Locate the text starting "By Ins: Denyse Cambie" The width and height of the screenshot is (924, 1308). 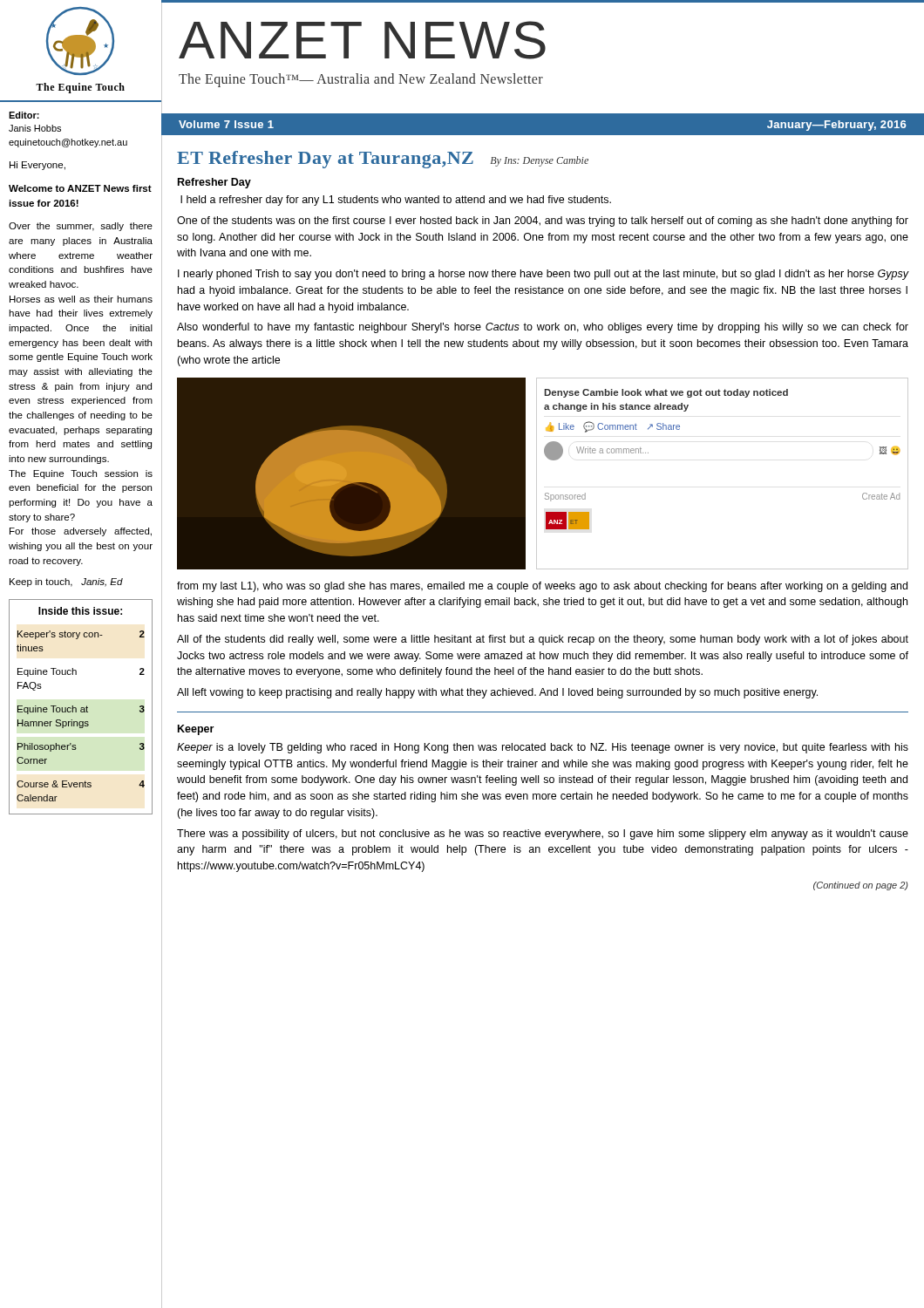(539, 160)
